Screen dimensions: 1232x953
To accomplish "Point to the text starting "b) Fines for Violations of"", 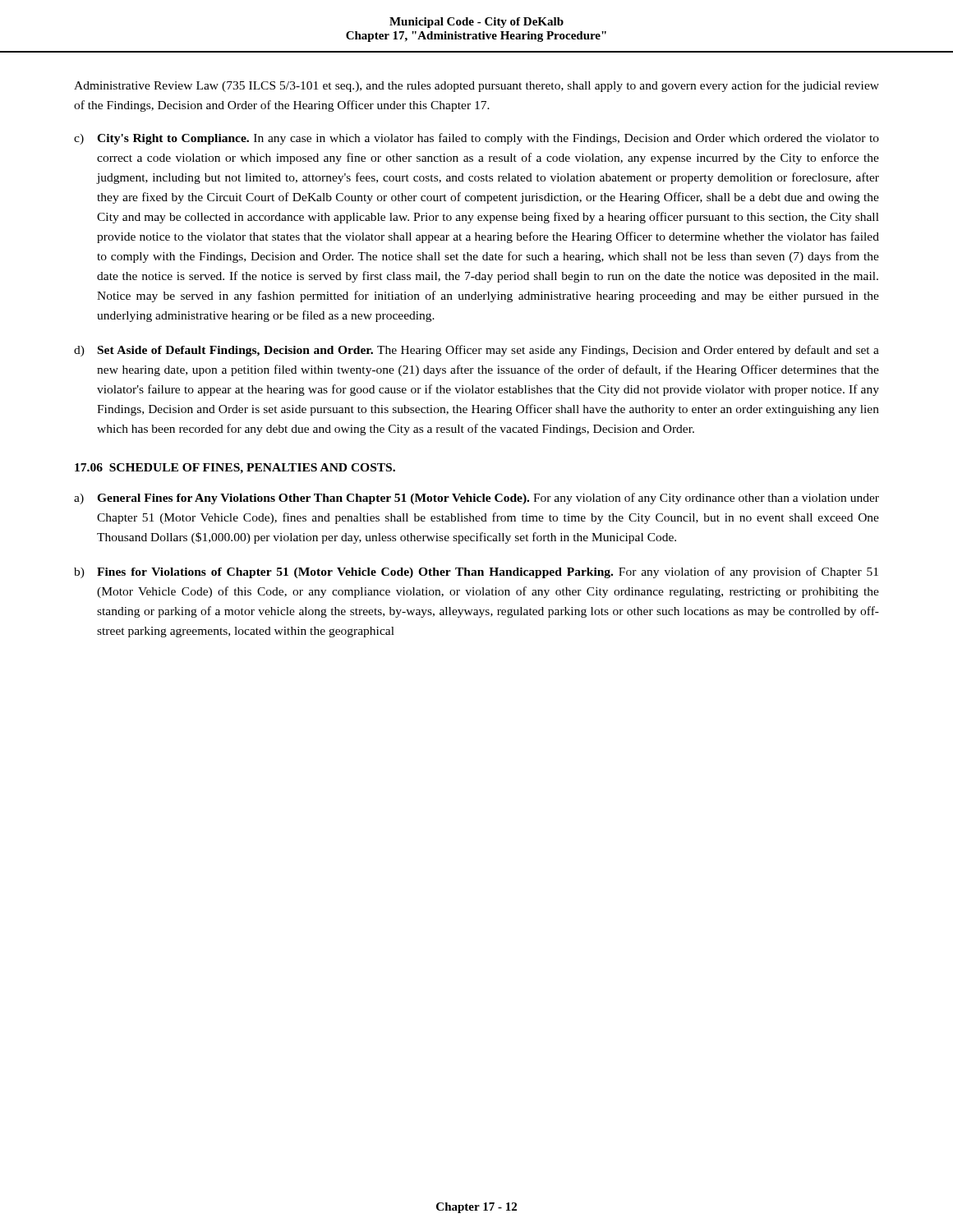I will (476, 601).
